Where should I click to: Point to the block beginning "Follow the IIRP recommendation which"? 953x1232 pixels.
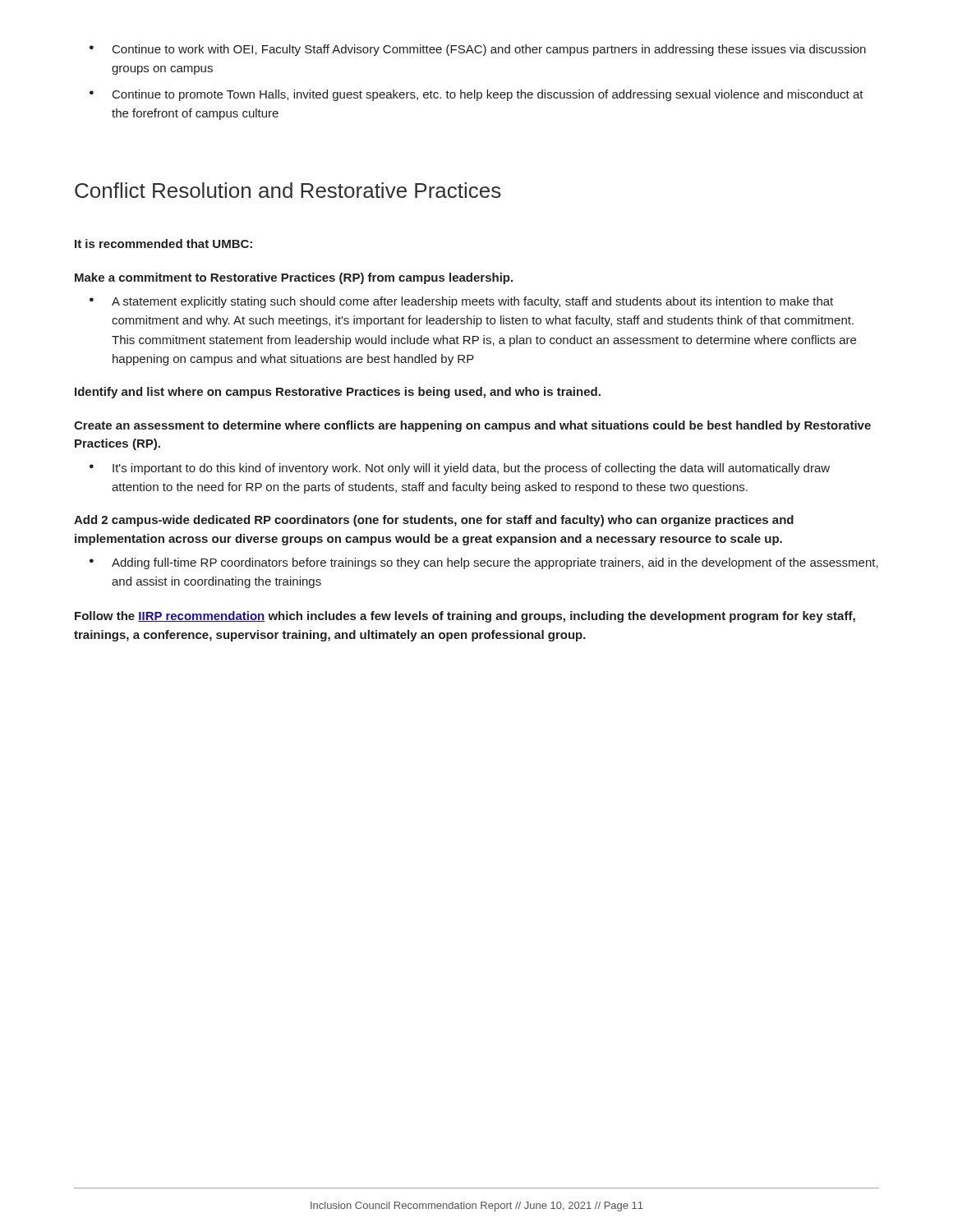[x=476, y=625]
